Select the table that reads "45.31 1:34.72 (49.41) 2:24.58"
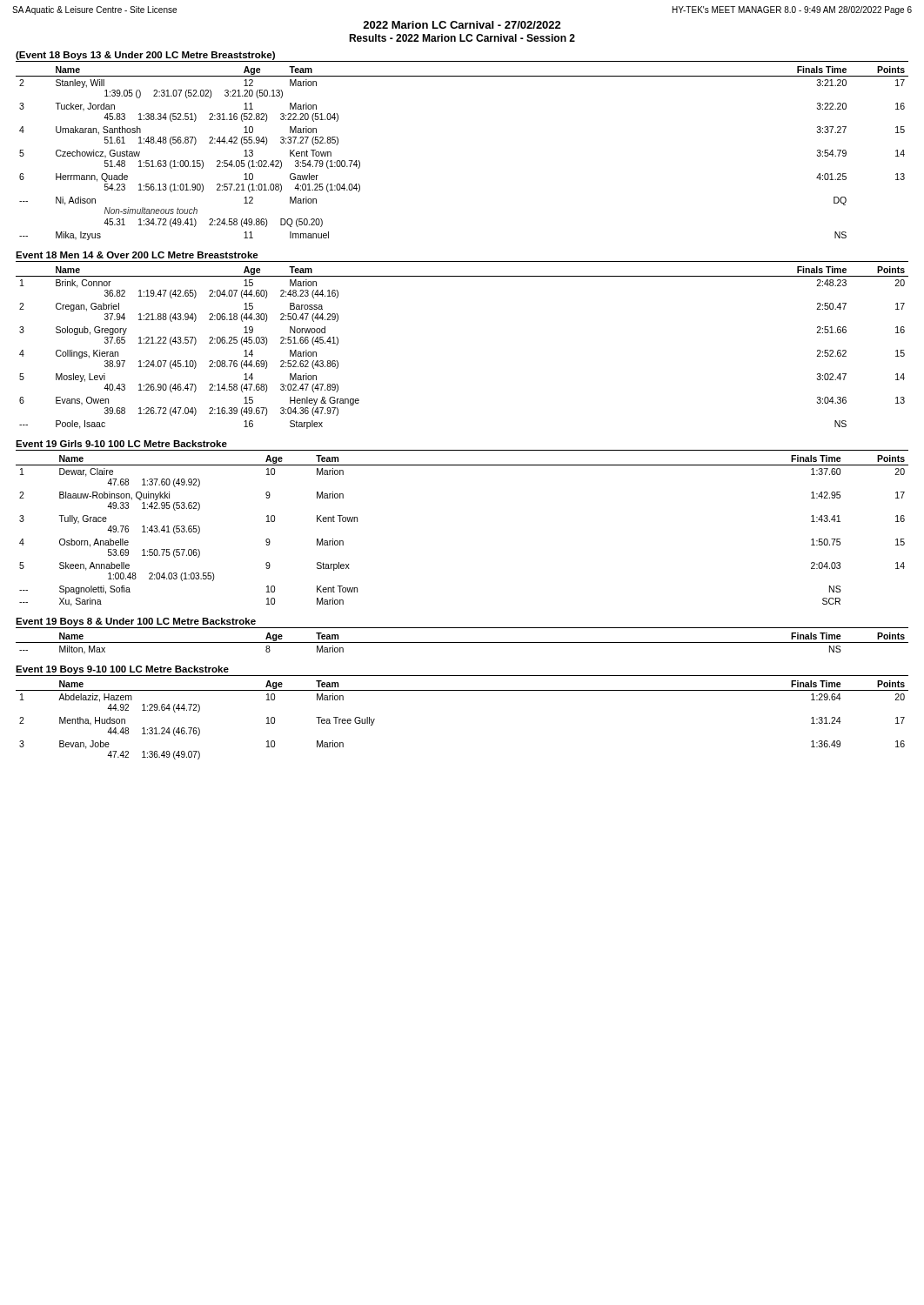This screenshot has height=1305, width=924. click(462, 152)
